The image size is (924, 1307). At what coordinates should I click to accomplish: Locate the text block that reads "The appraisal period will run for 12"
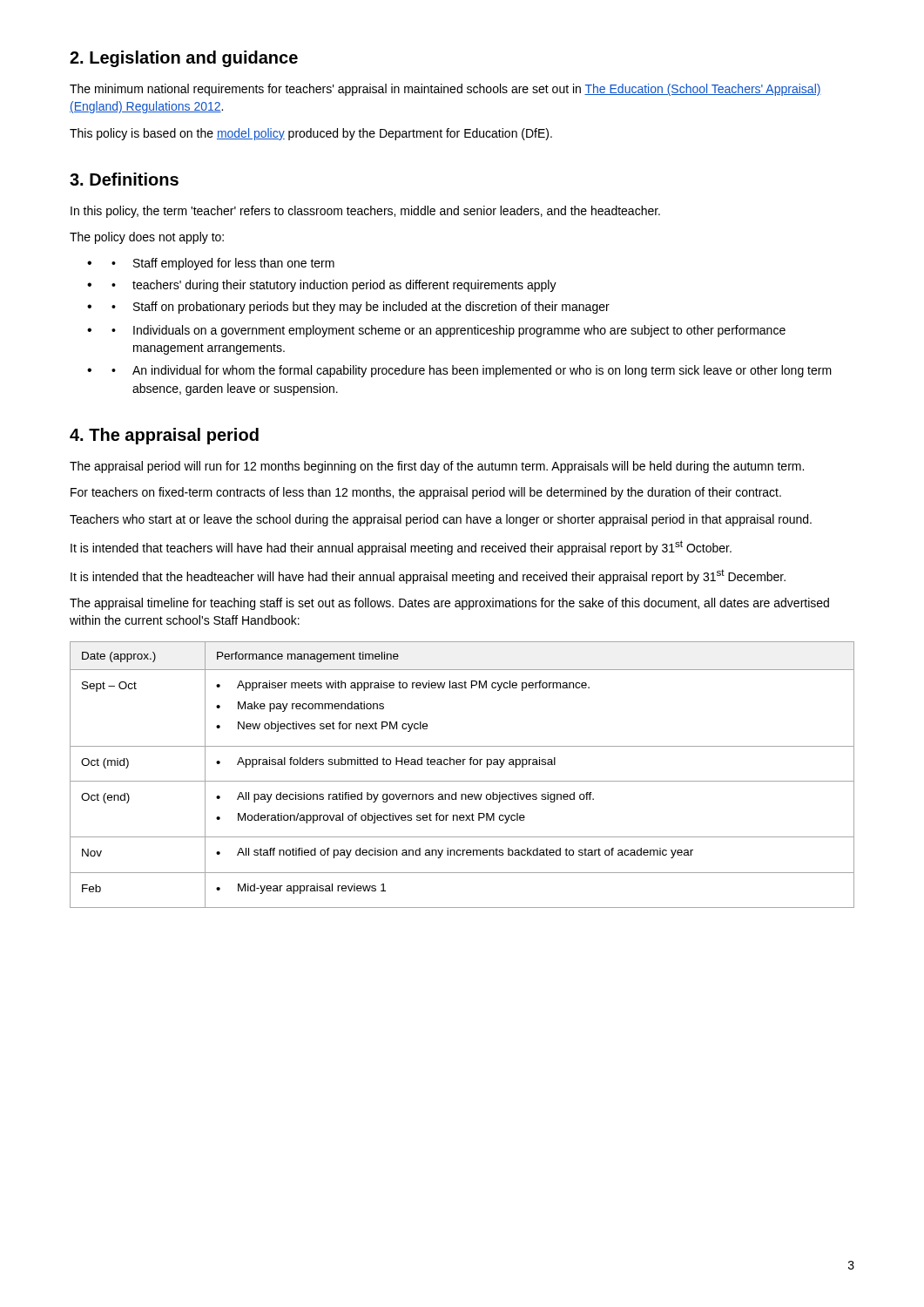462,466
